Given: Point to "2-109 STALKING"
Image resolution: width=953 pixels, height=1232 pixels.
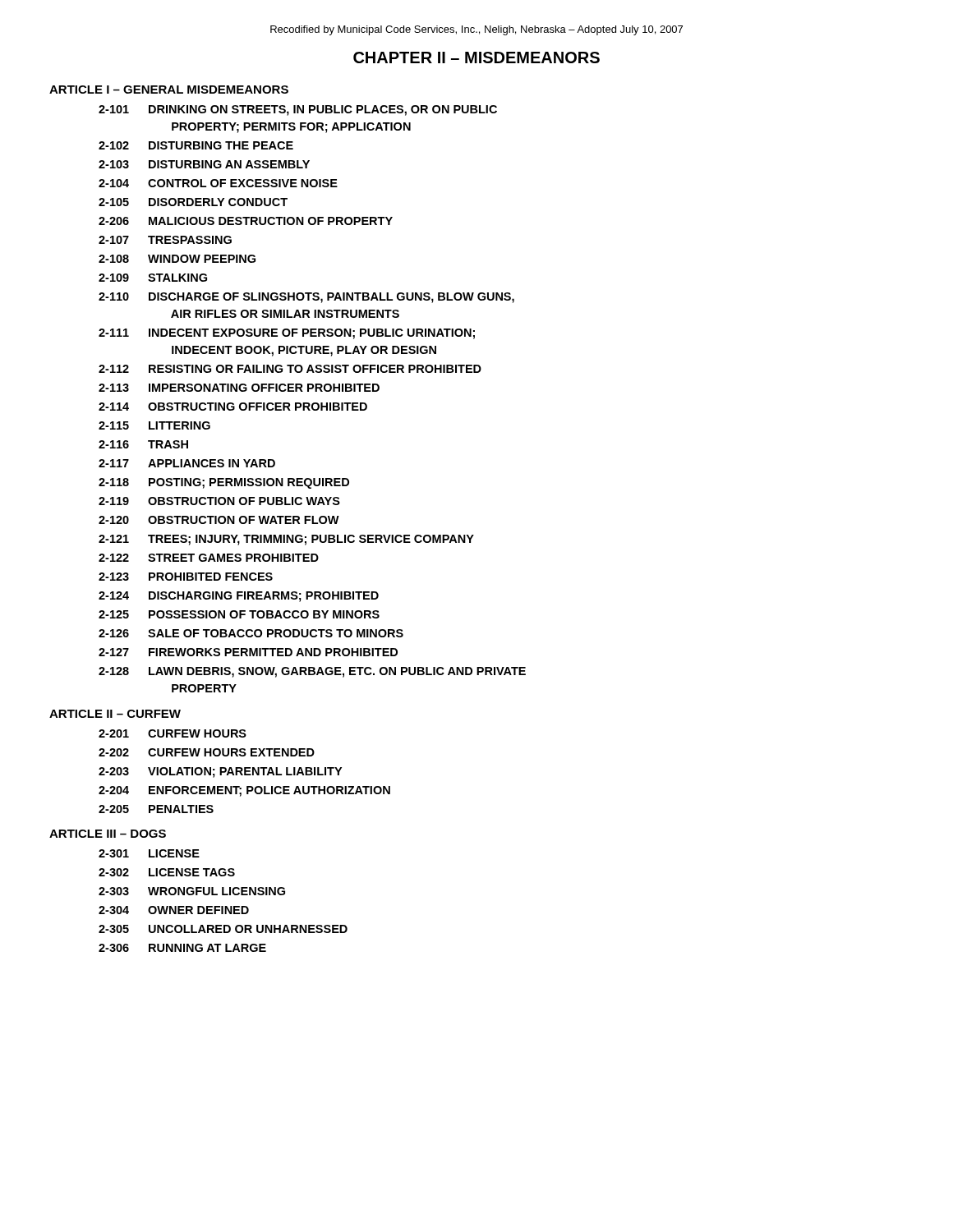Looking at the screenshot, I should 153,278.
